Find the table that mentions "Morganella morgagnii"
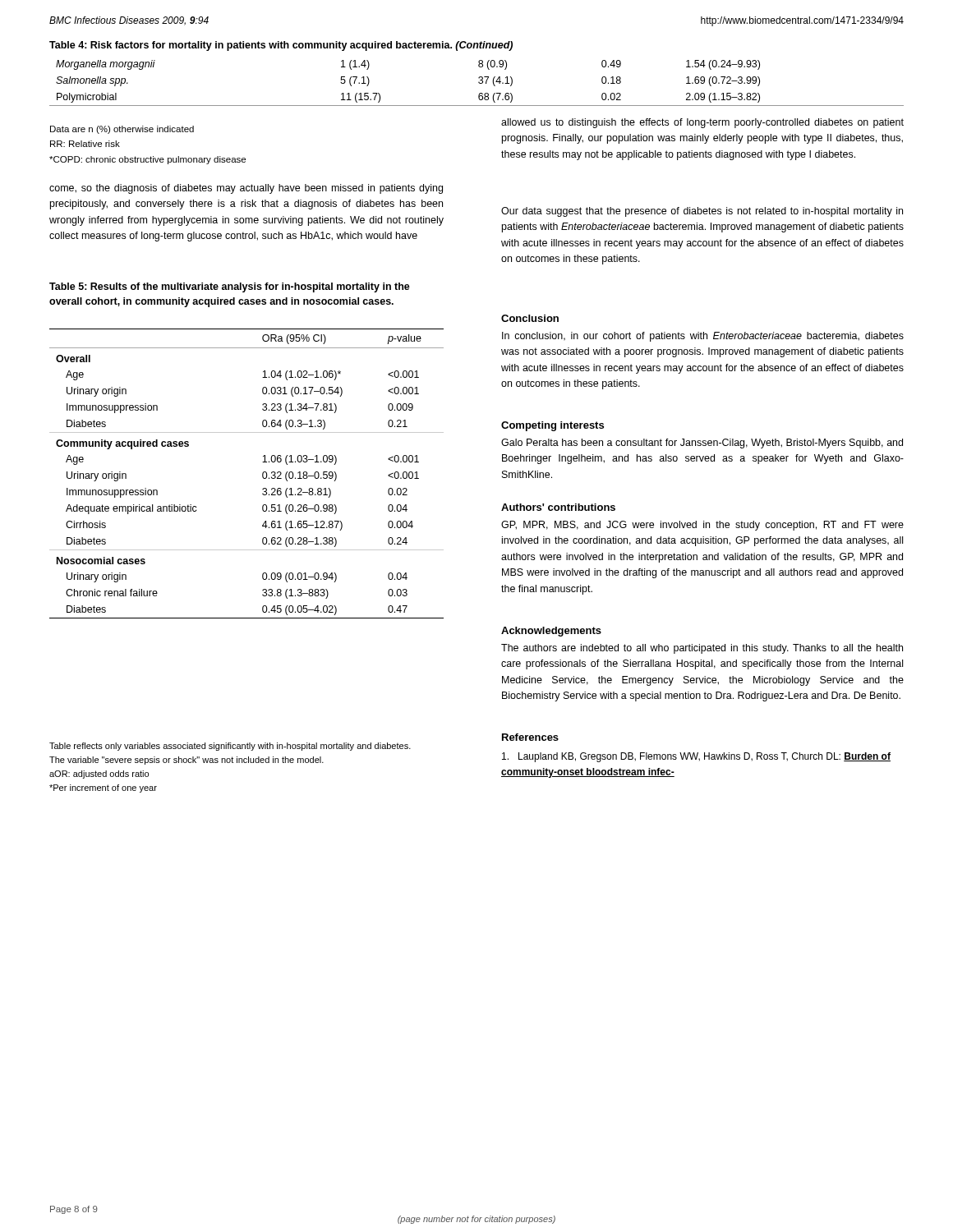The width and height of the screenshot is (953, 1232). click(x=476, y=81)
